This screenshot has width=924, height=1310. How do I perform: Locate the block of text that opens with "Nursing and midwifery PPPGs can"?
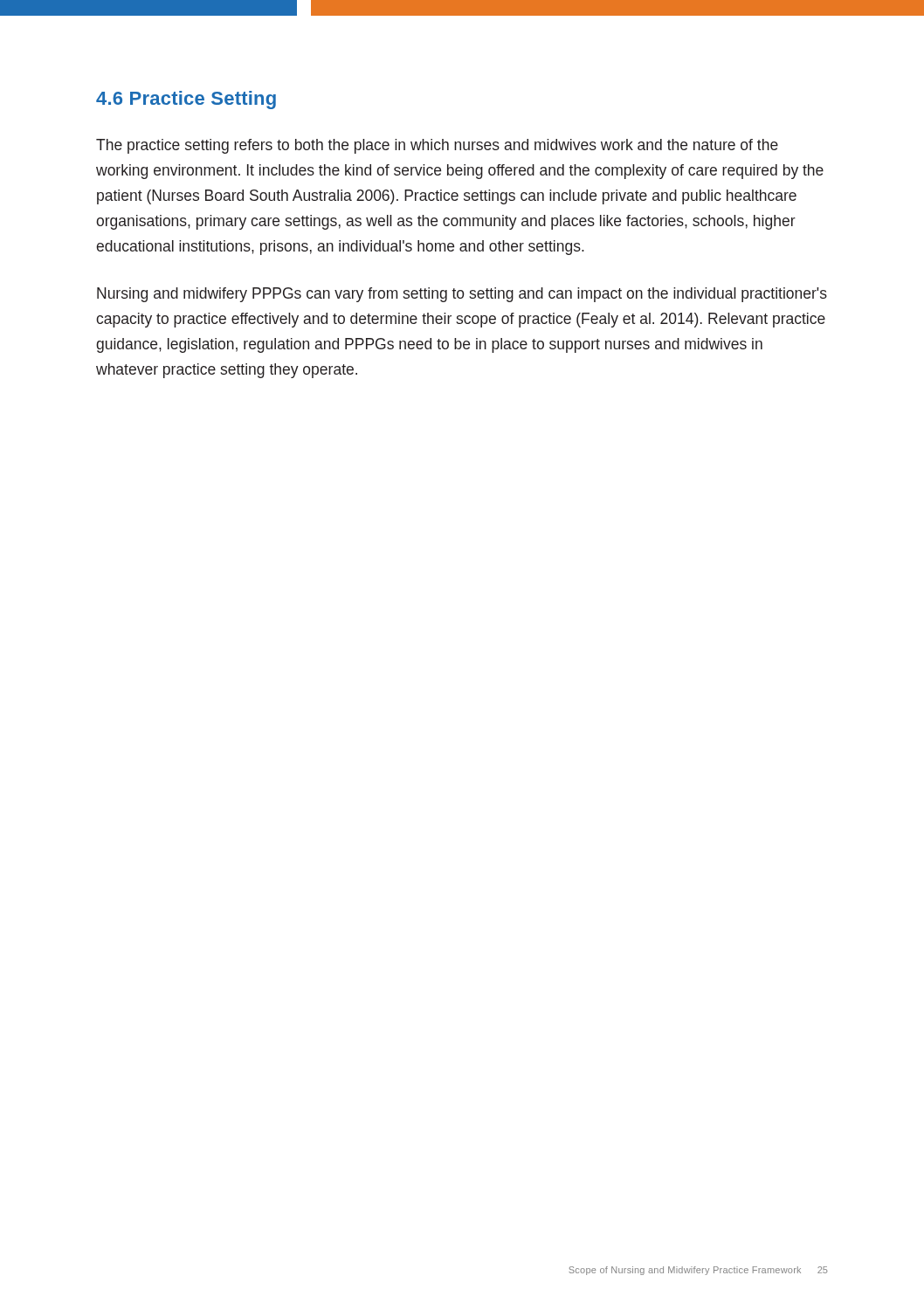[x=462, y=332]
